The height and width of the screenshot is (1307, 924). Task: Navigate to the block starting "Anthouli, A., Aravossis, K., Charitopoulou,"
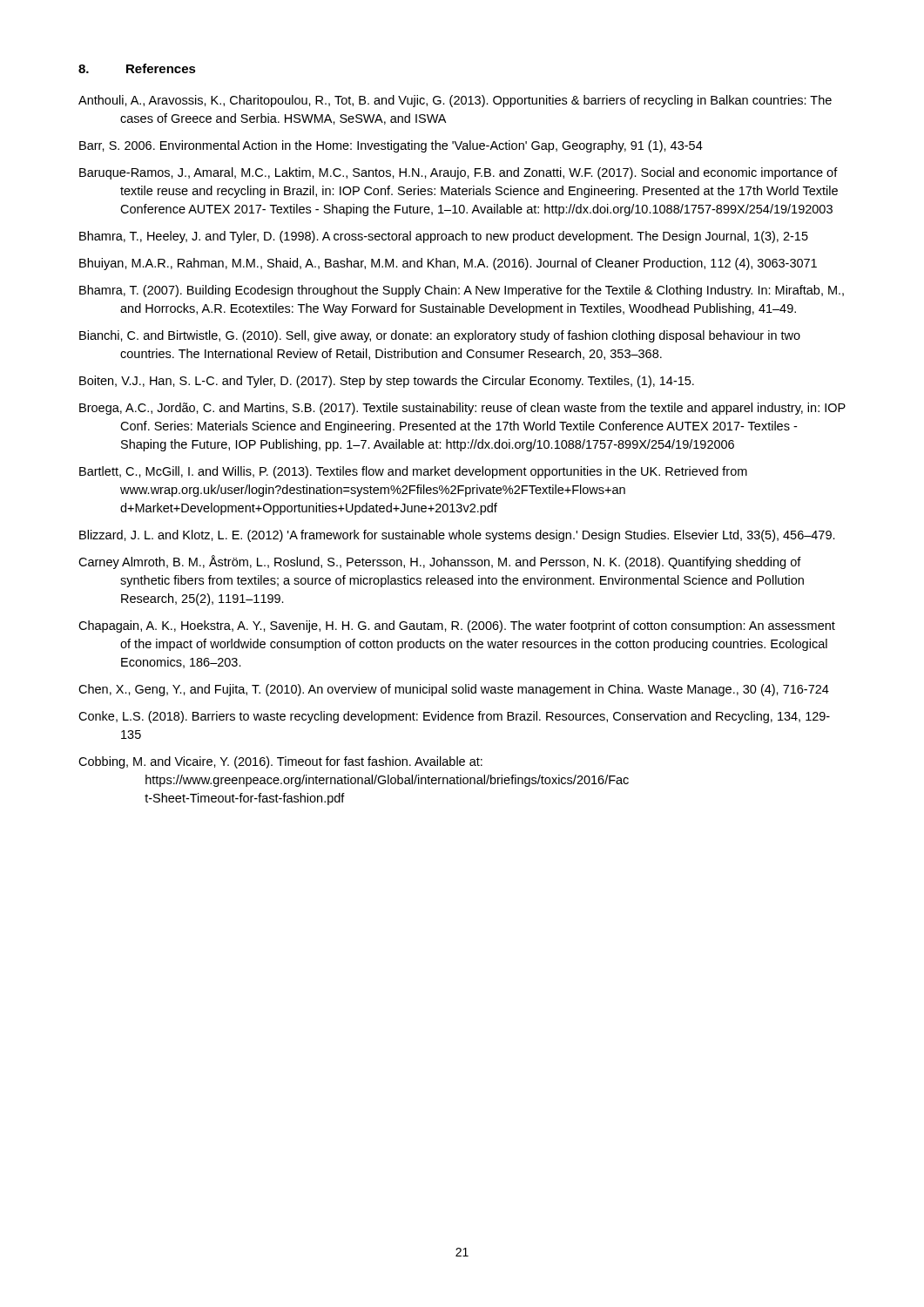(x=462, y=110)
